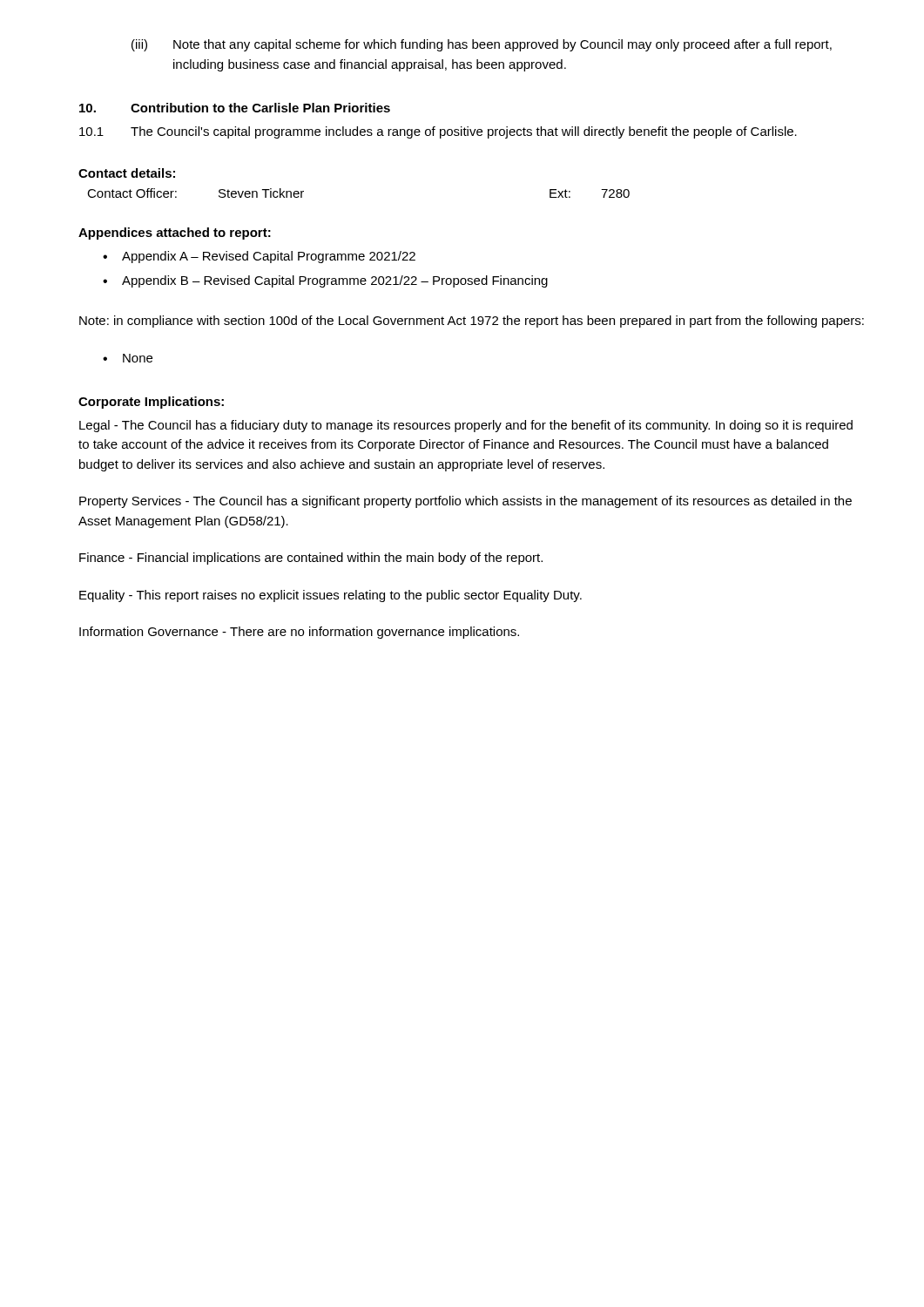Image resolution: width=924 pixels, height=1307 pixels.
Task: Click on the passage starting "Corporate Implications:"
Action: pos(152,401)
